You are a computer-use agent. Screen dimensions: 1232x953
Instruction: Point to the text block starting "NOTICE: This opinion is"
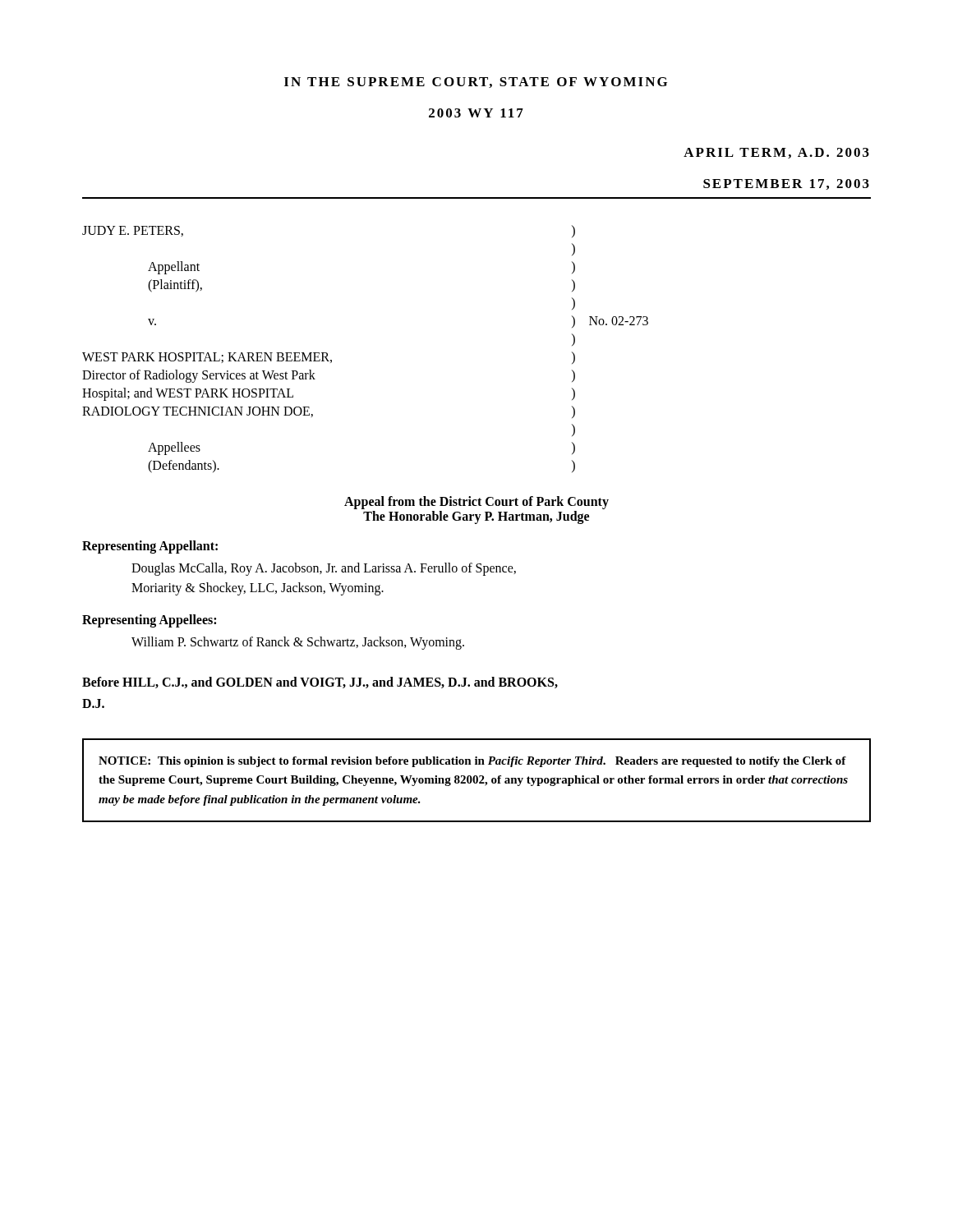pyautogui.click(x=473, y=780)
